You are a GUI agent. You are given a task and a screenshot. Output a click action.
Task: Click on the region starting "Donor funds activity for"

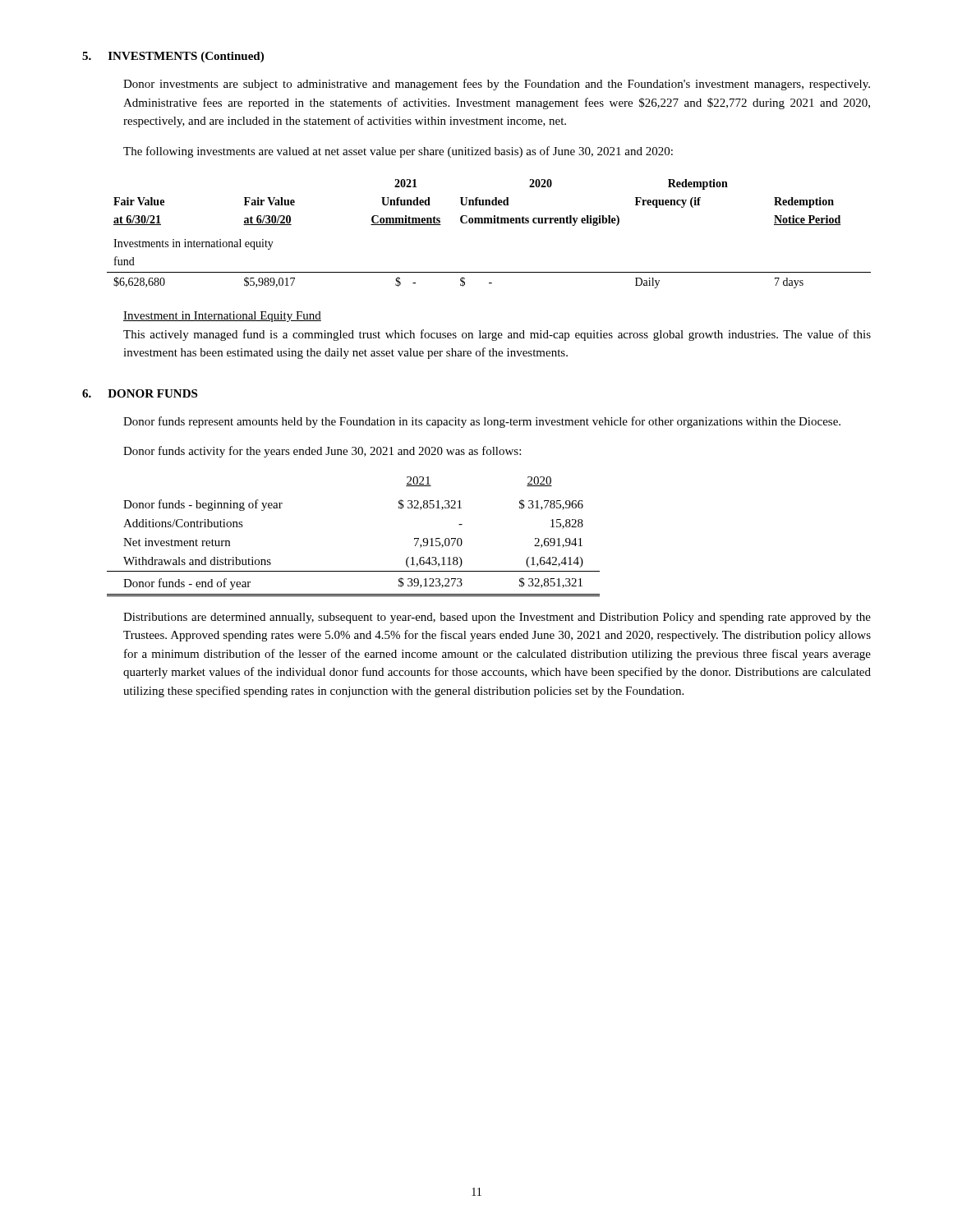point(323,451)
